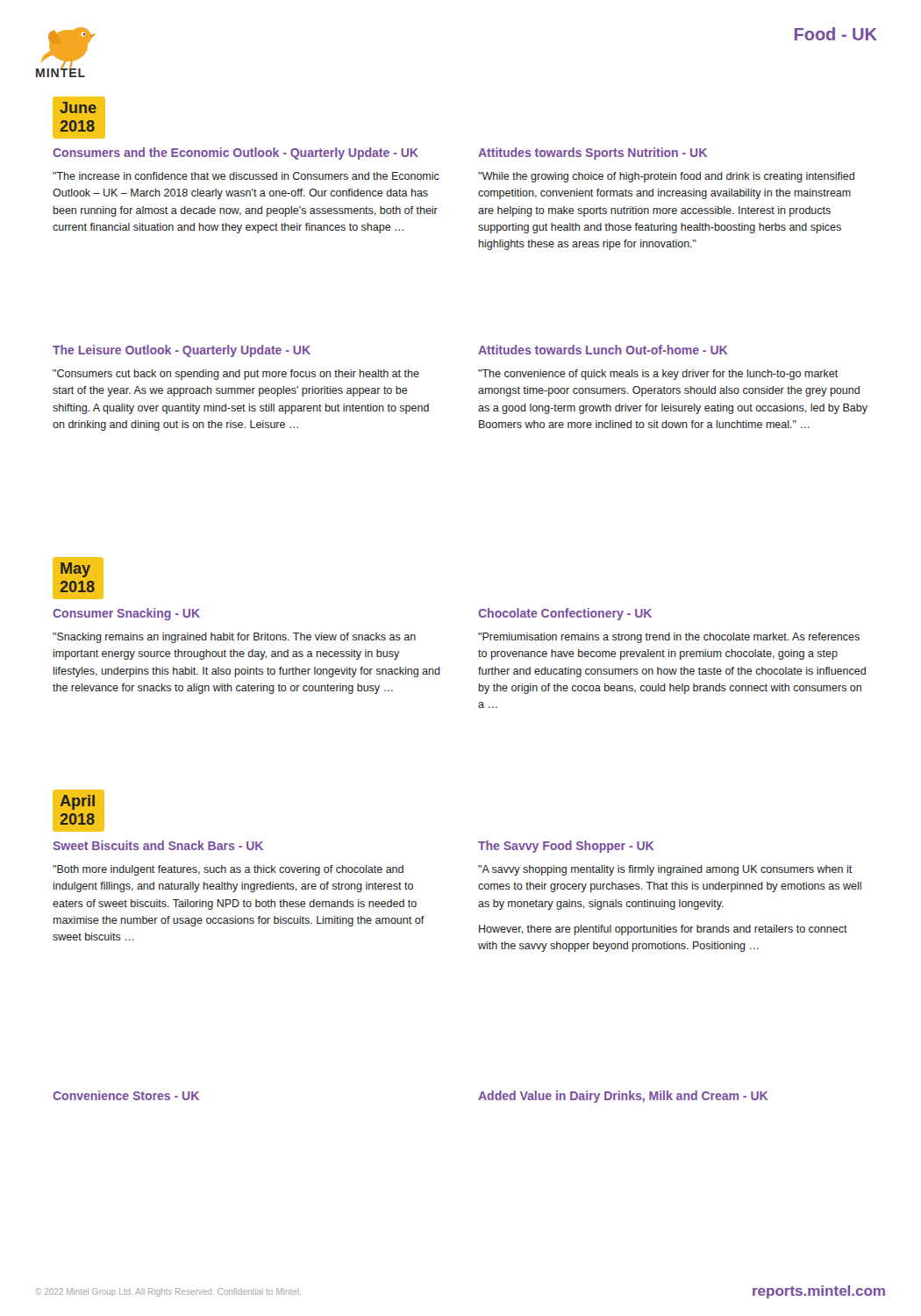Viewport: 921px width, 1316px height.
Task: Locate the section header that says "Chocolate Confectionery - UK"
Action: pyautogui.click(x=565, y=614)
